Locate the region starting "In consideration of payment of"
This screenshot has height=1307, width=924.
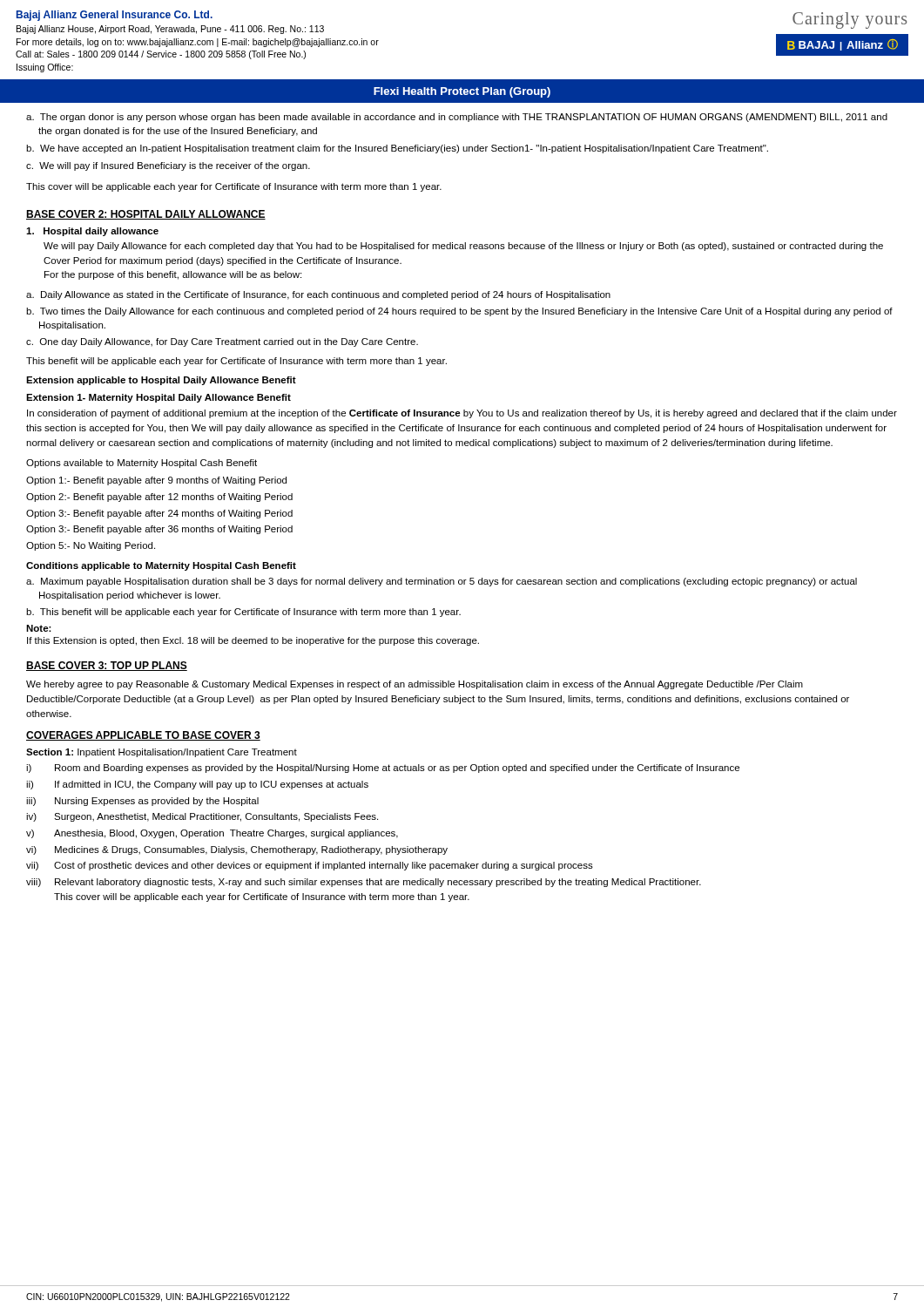(x=461, y=428)
